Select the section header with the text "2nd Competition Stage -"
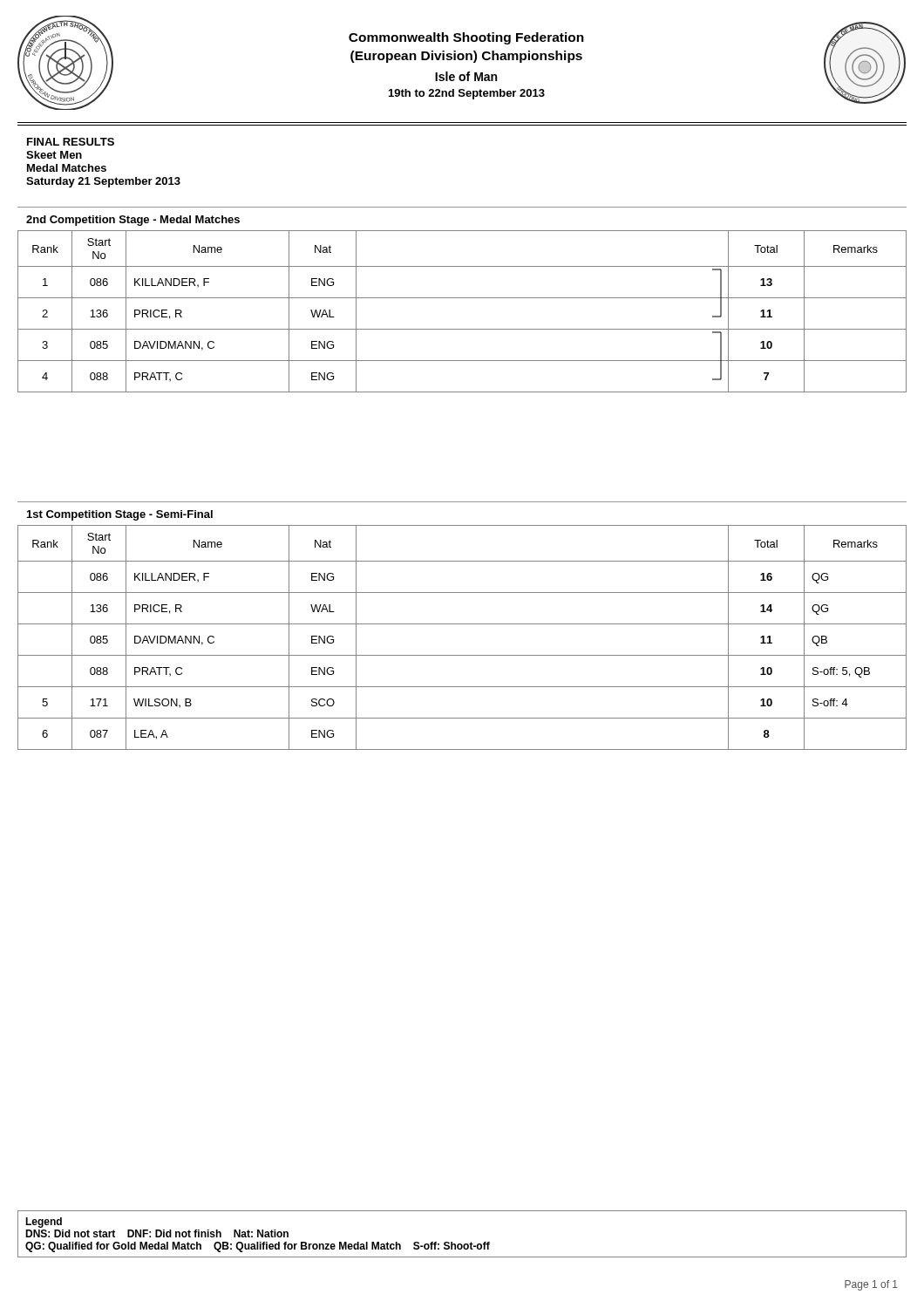Screen dimensions: 1308x924 coord(133,219)
